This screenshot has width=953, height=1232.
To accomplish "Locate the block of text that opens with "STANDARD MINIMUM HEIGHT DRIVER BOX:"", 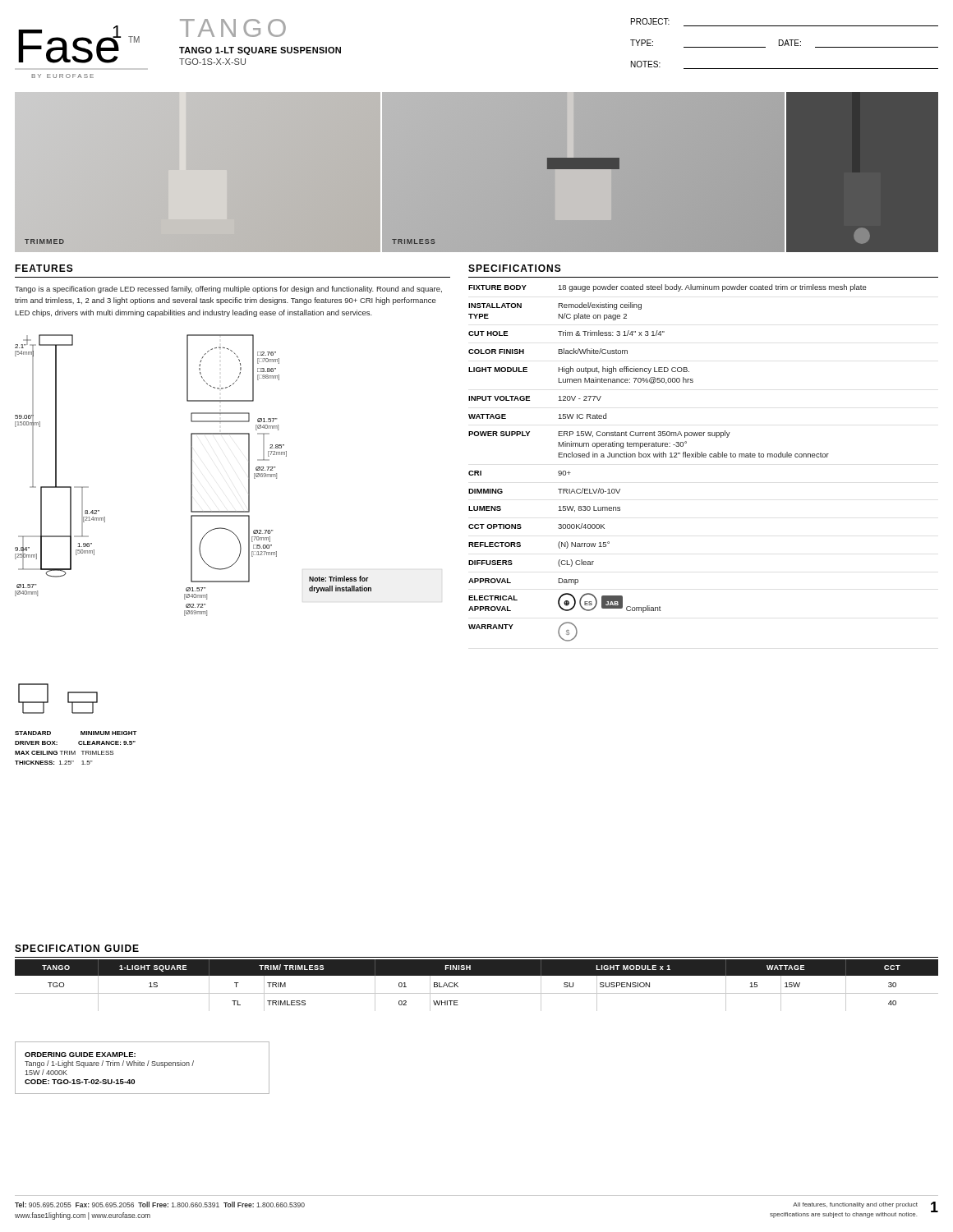I will click(76, 748).
